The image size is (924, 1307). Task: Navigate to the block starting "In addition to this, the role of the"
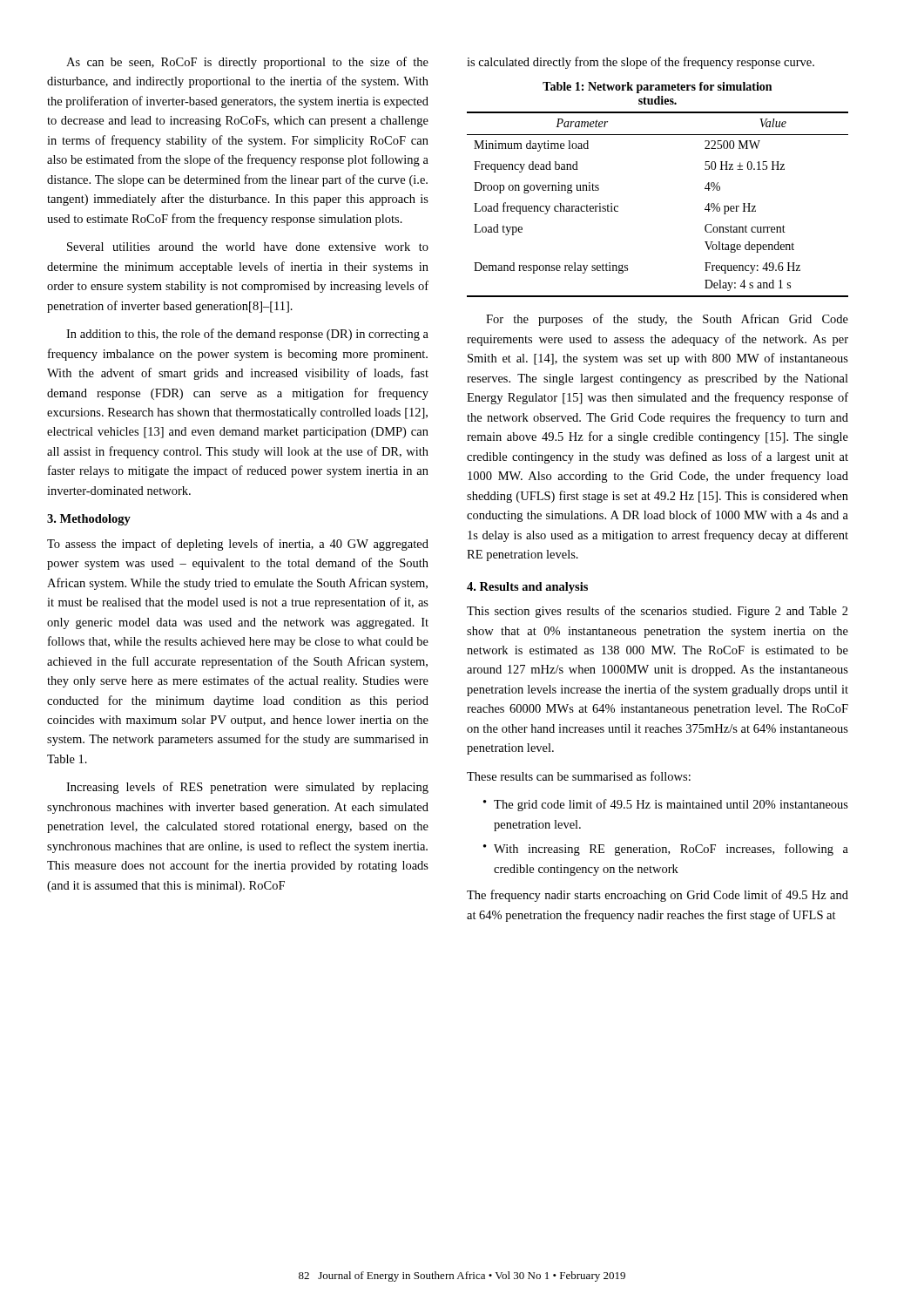238,412
